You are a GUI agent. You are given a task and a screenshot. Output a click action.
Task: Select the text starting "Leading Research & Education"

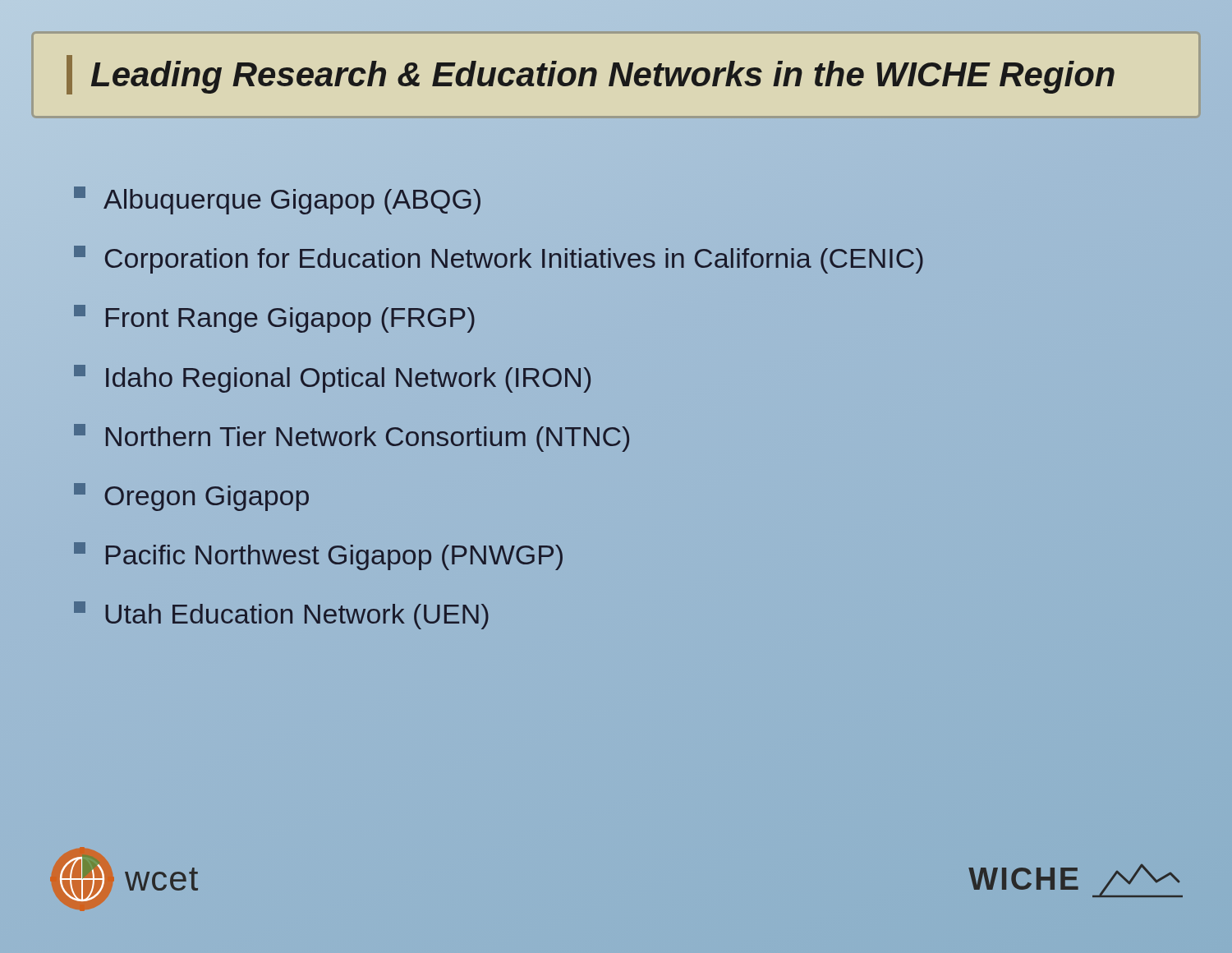click(616, 75)
